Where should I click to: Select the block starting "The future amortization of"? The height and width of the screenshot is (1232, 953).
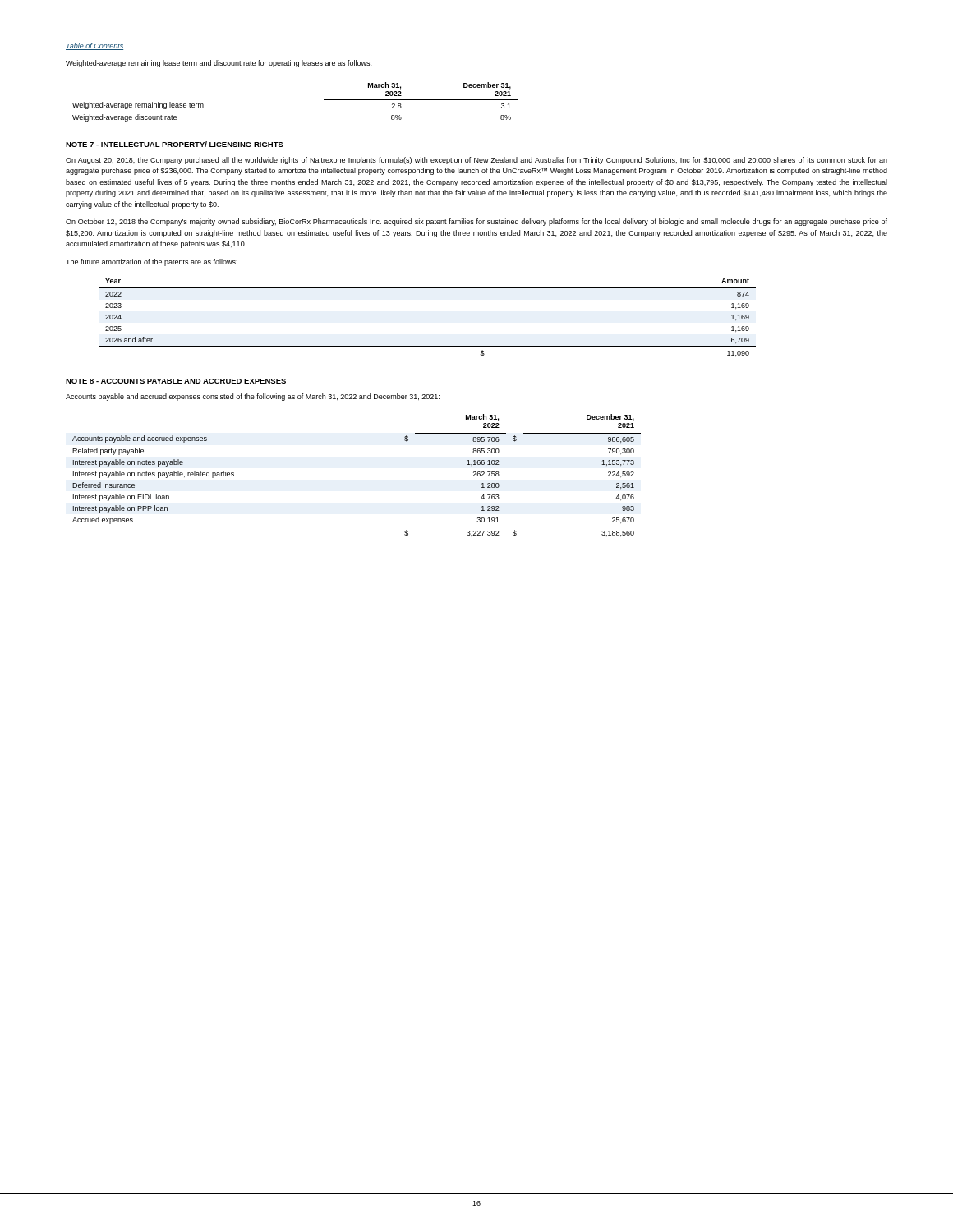152,262
